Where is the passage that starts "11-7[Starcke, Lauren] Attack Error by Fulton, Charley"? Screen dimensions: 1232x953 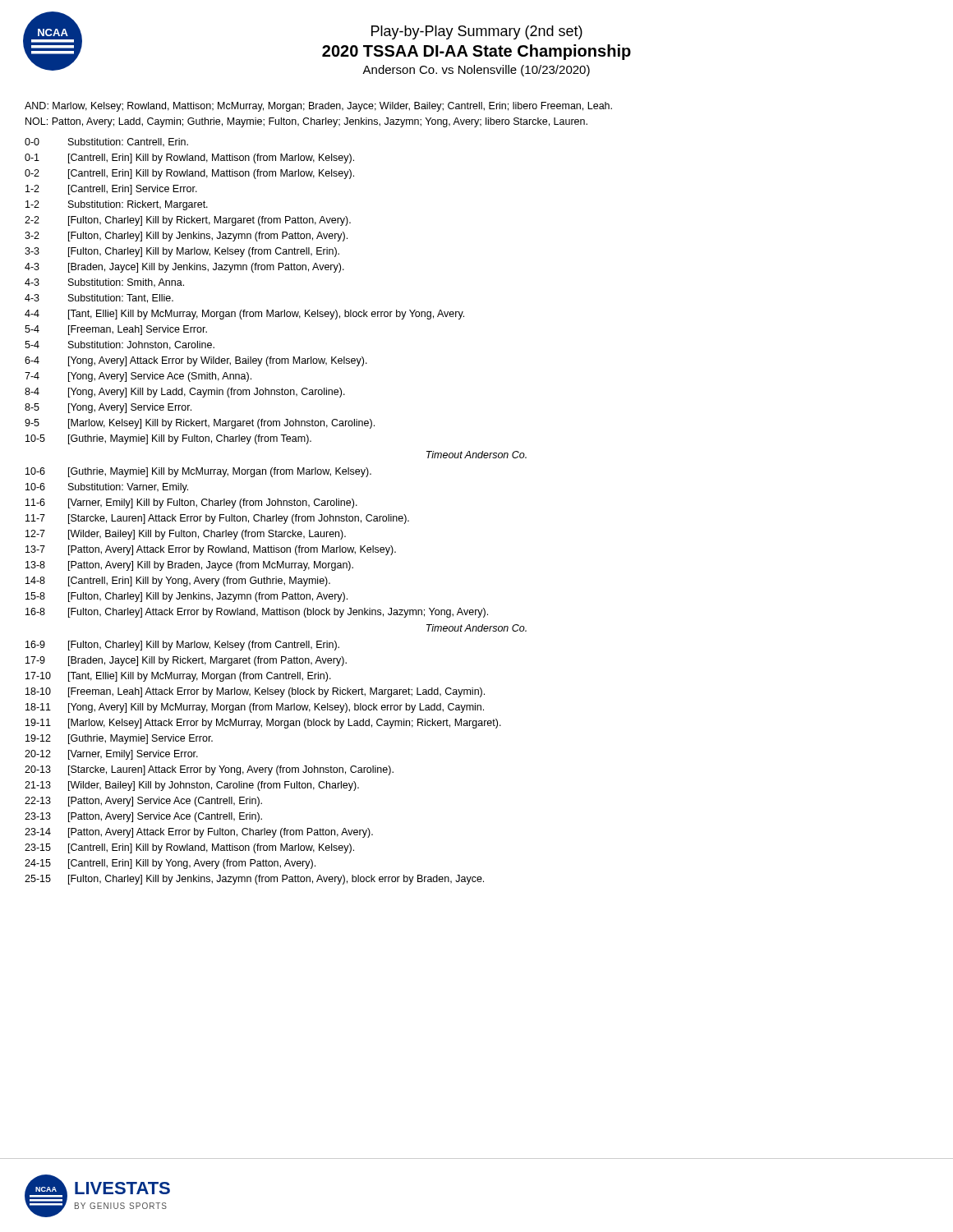coord(217,519)
